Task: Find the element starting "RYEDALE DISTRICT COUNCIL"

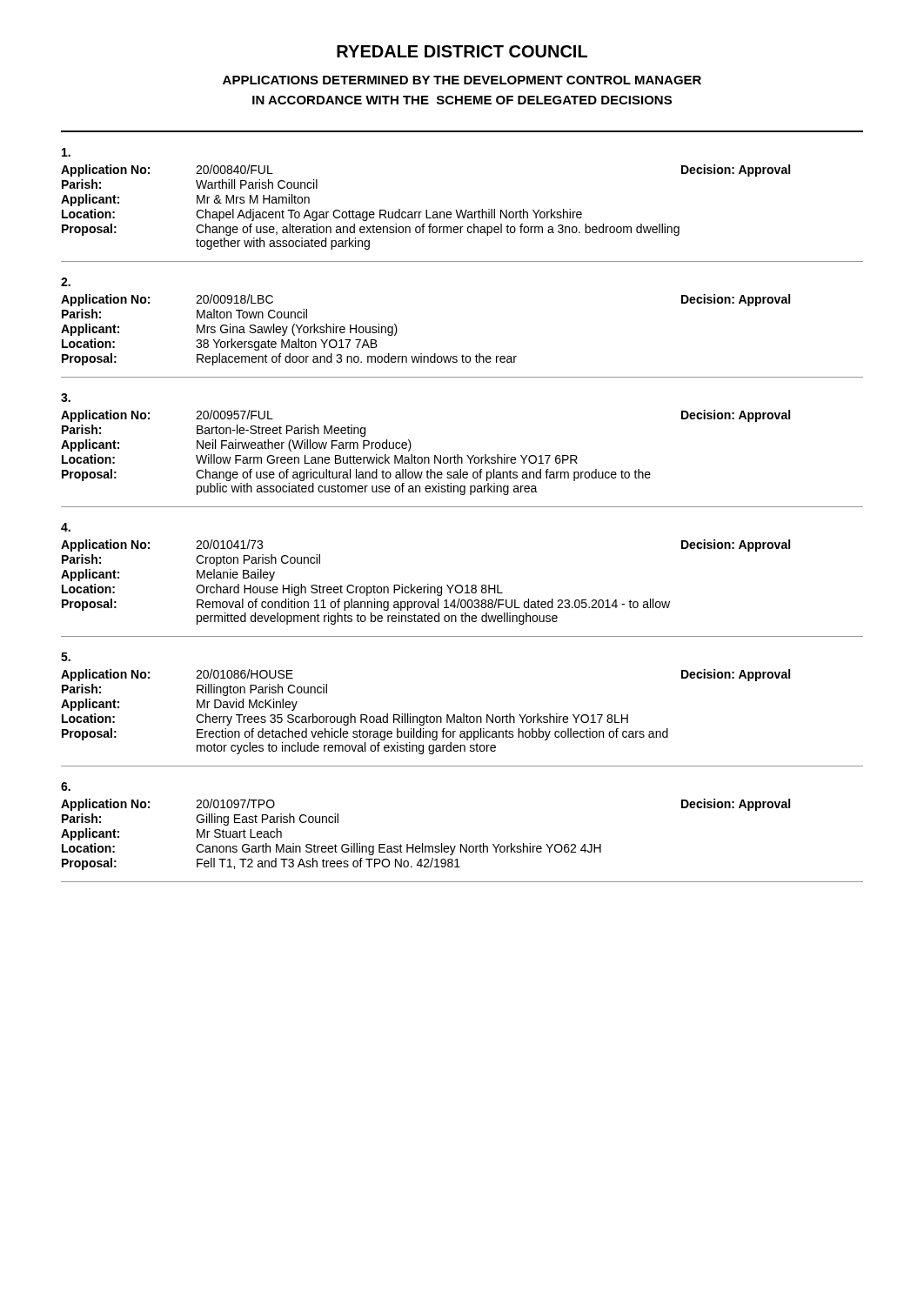Action: (462, 51)
